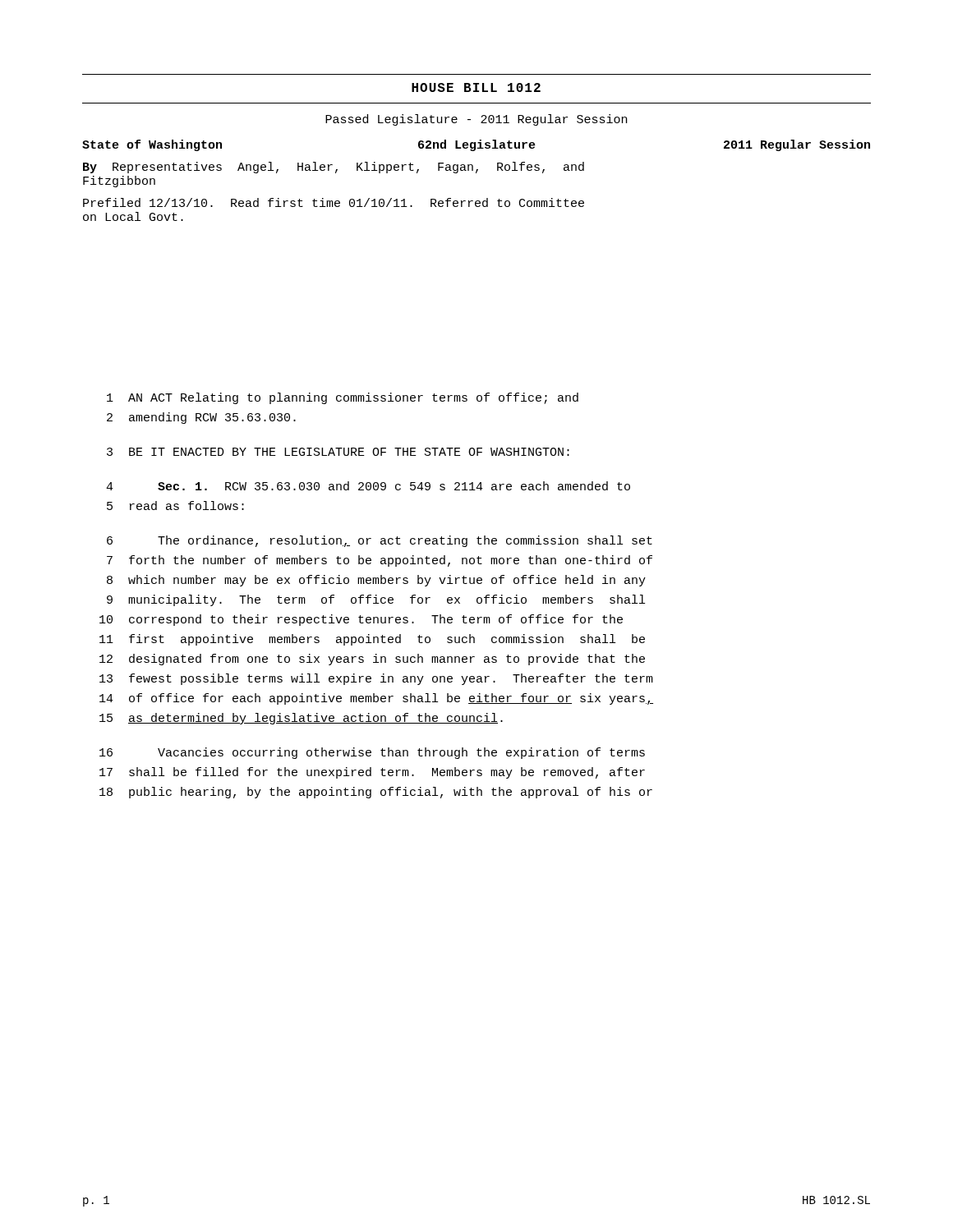Click on the block starting "9 municipality. The term of office for ex"
The width and height of the screenshot is (953, 1232).
pos(476,601)
